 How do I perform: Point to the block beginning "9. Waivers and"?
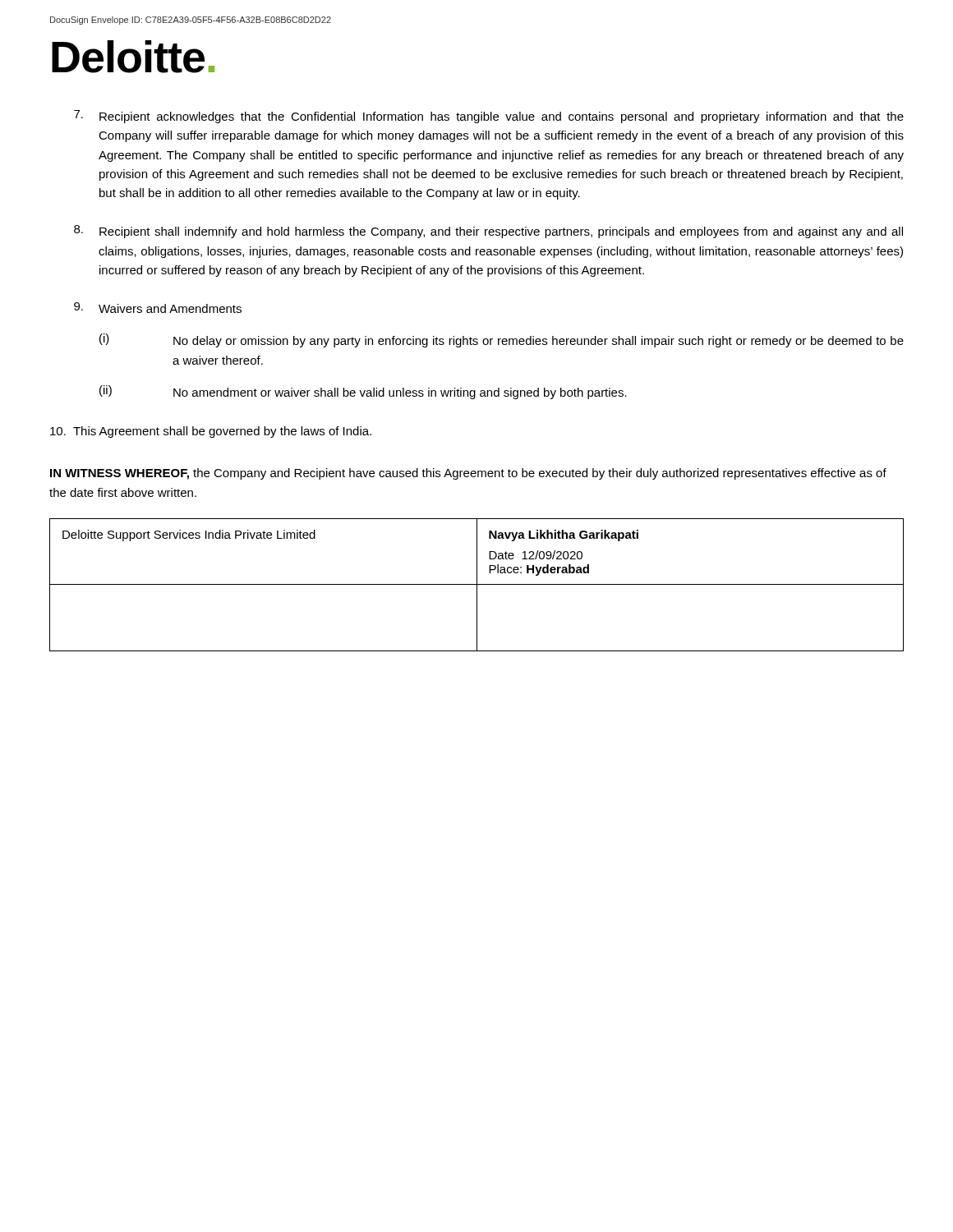[158, 308]
